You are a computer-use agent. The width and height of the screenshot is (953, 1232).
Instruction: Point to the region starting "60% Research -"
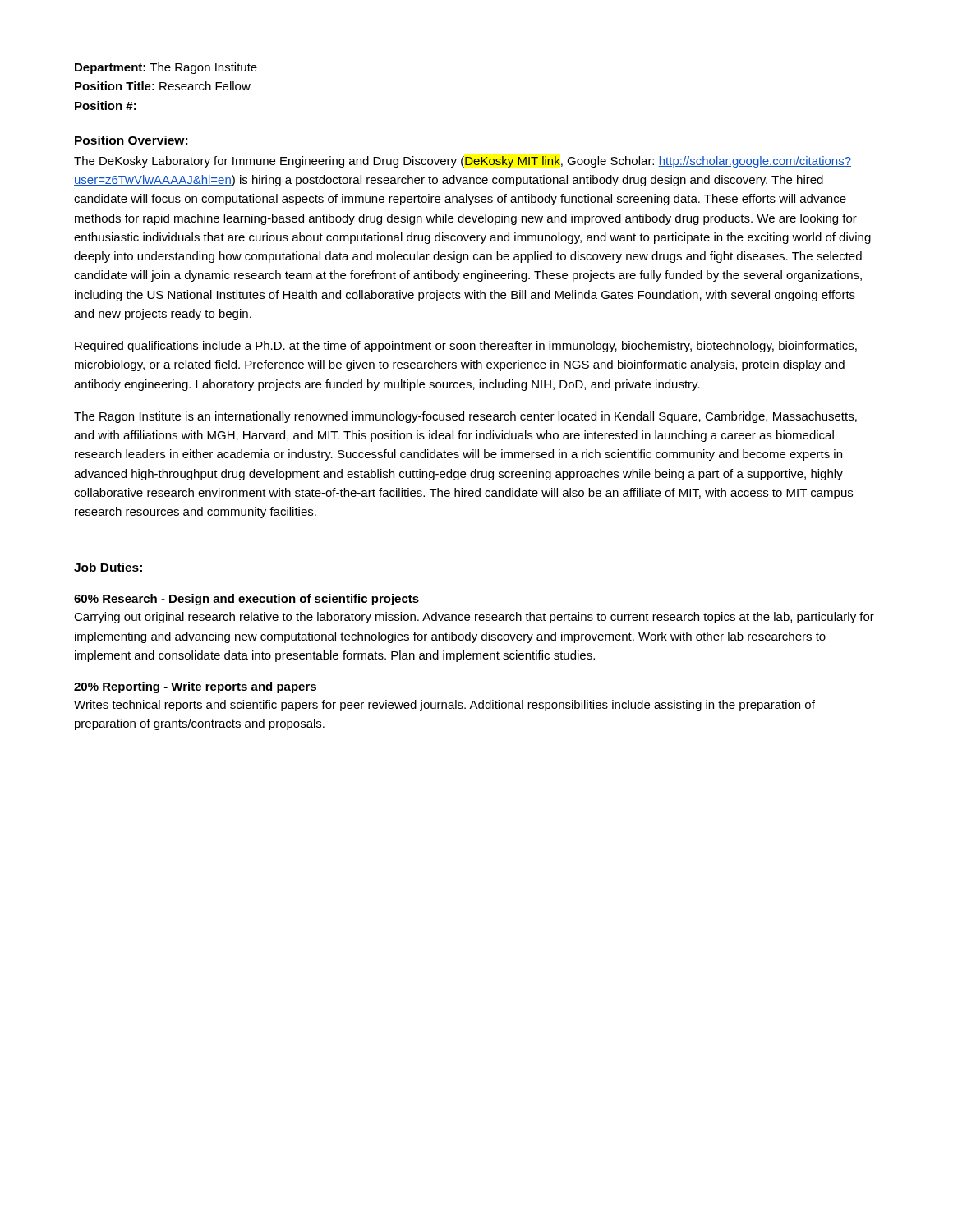pos(247,599)
